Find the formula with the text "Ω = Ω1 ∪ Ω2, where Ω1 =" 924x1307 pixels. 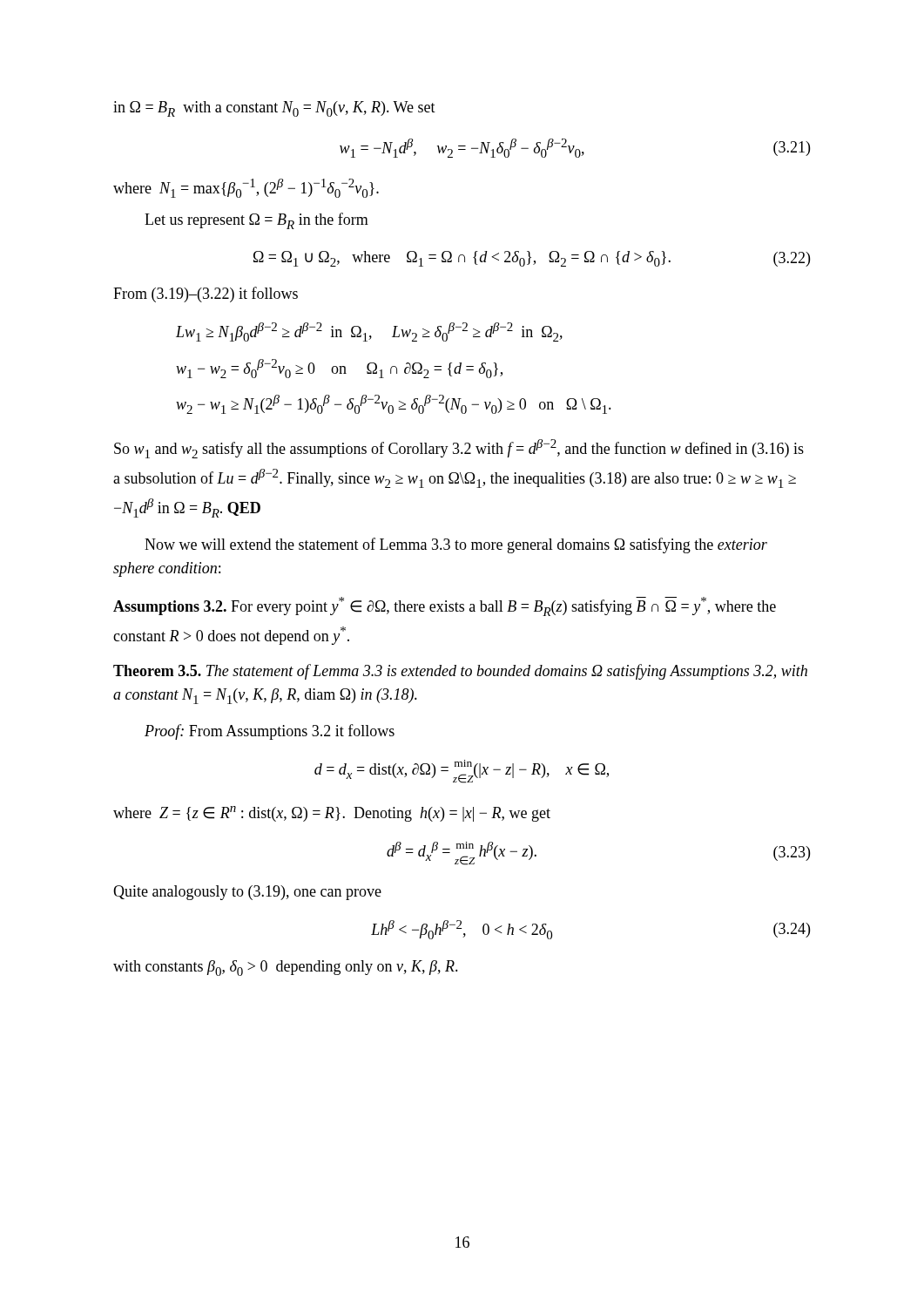(x=462, y=258)
